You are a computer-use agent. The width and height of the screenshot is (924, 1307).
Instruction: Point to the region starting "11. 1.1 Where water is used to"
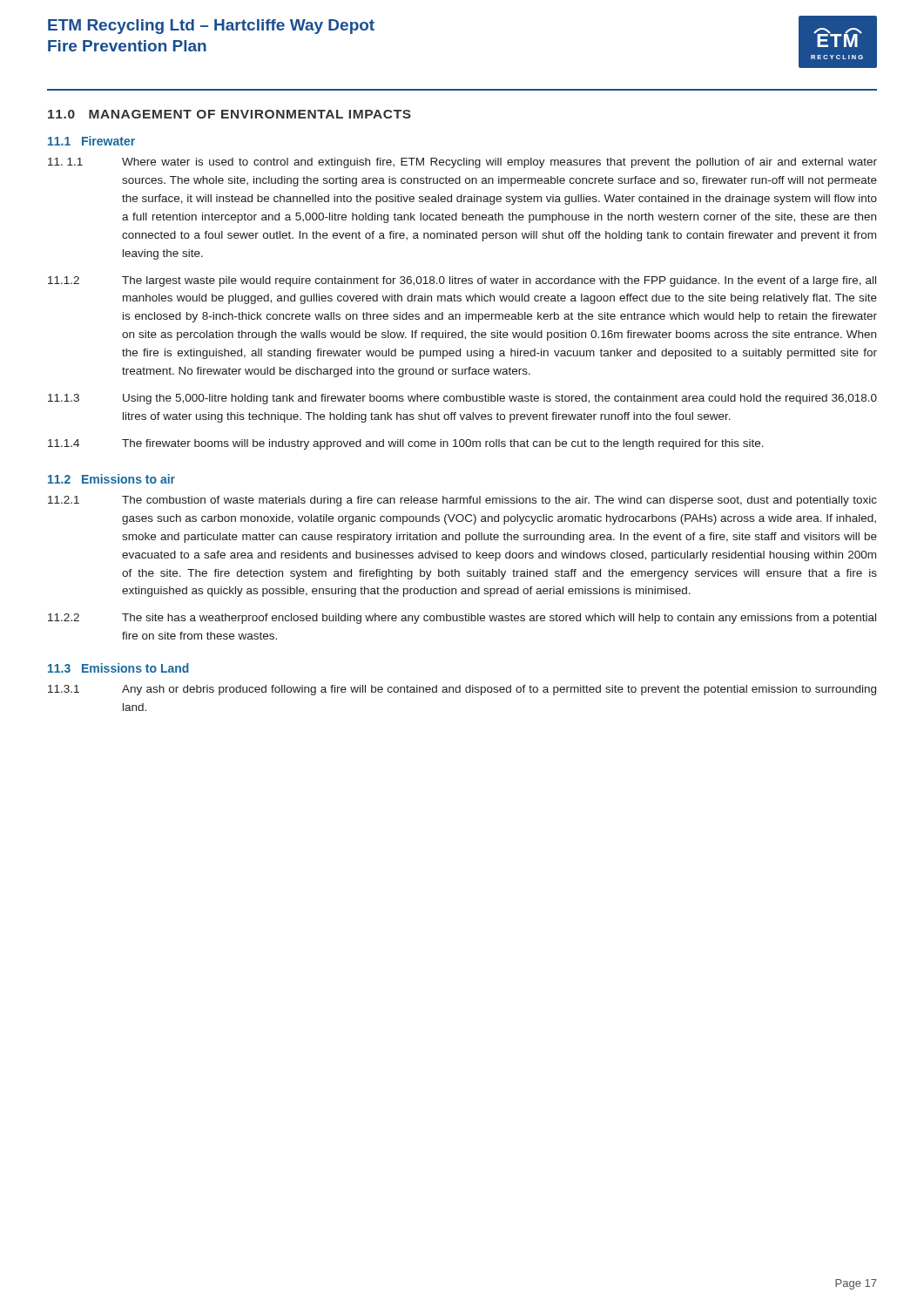pos(462,208)
